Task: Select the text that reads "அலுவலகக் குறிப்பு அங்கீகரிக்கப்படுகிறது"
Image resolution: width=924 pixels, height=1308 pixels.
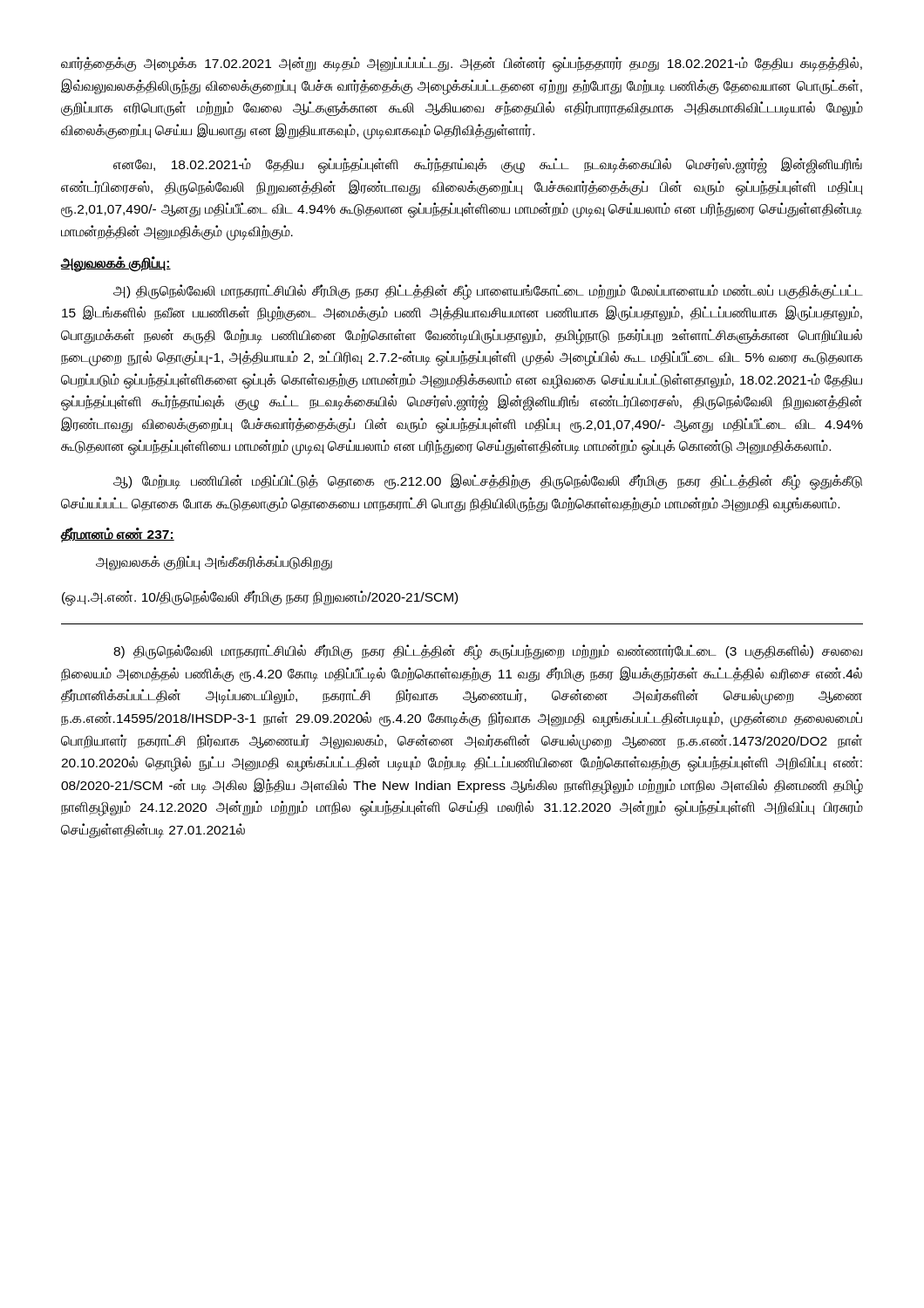Action: coord(214,562)
